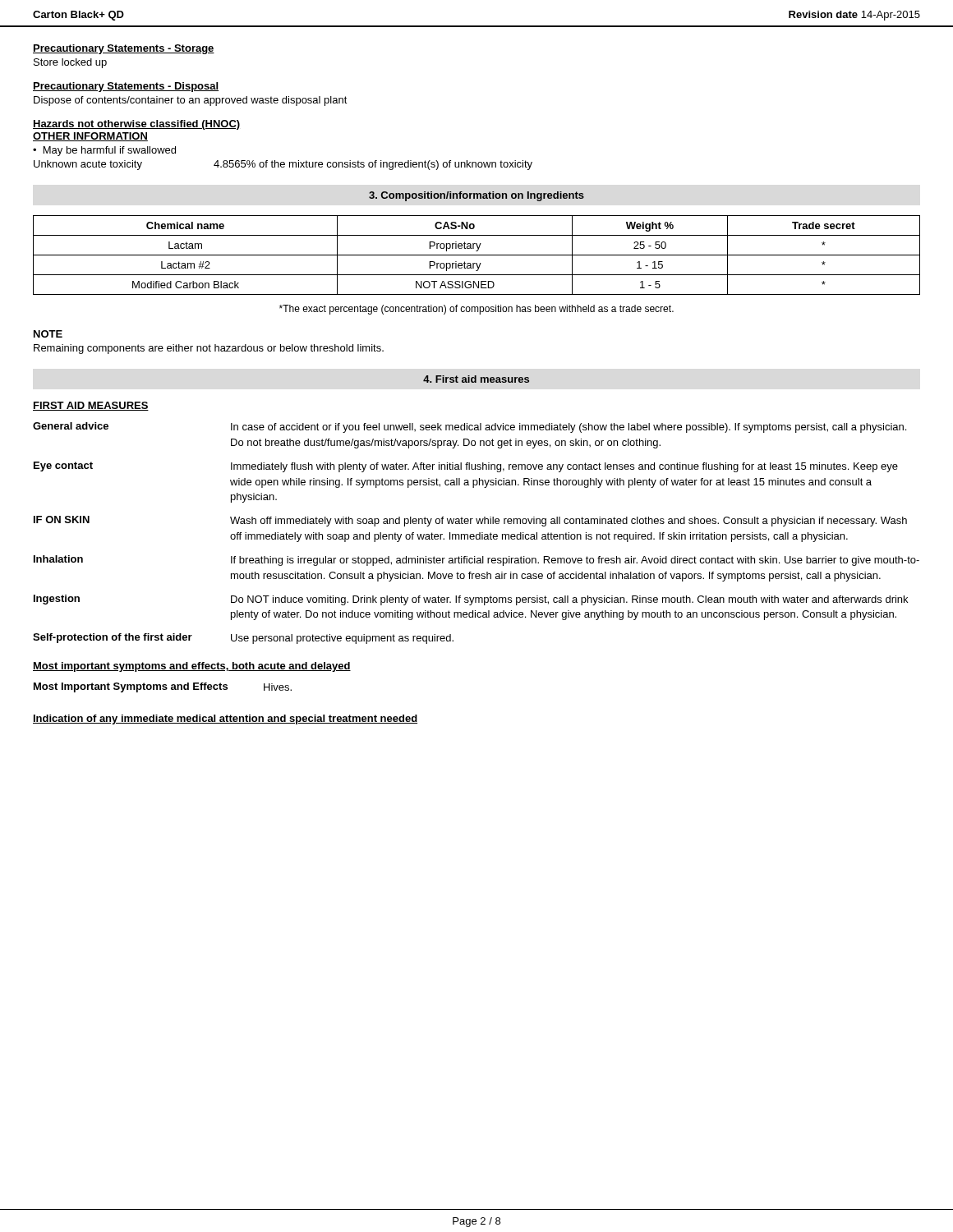Find the section header containing "3. Composition/information on Ingredients"
The height and width of the screenshot is (1232, 953).
click(476, 195)
